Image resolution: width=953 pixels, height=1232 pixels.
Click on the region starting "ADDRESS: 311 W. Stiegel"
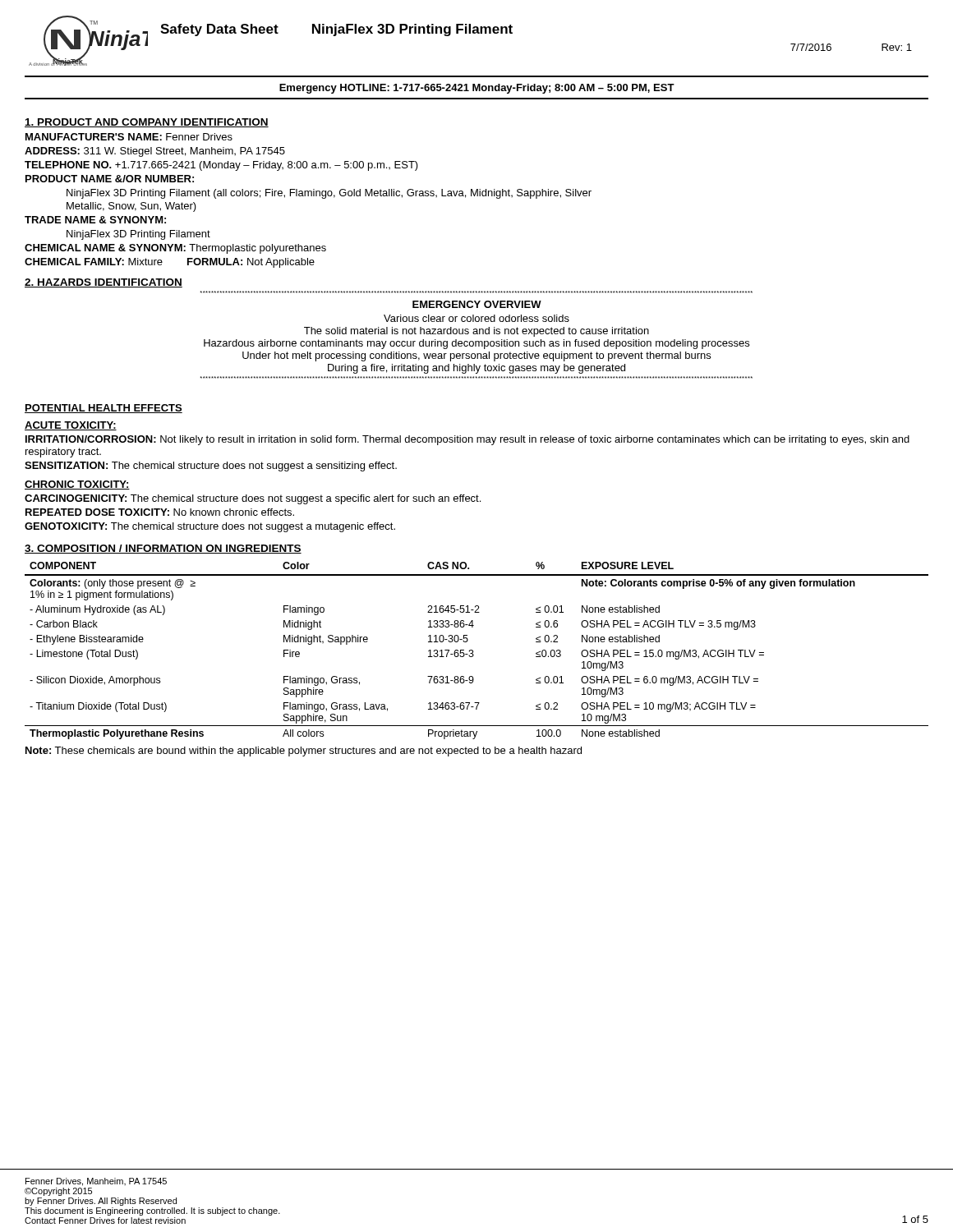[155, 151]
